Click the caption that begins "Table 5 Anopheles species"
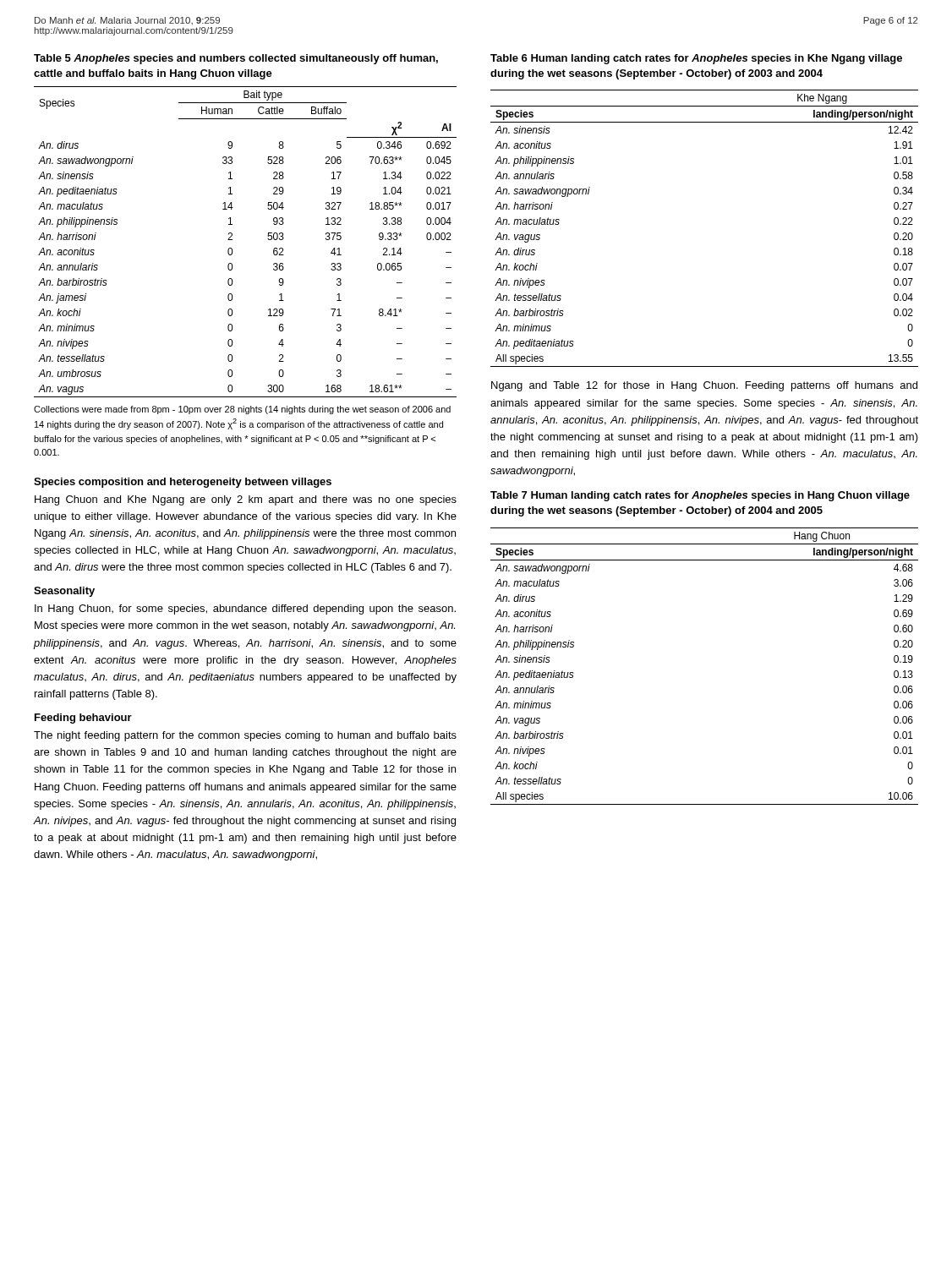Viewport: 952px width, 1268px height. tap(236, 66)
